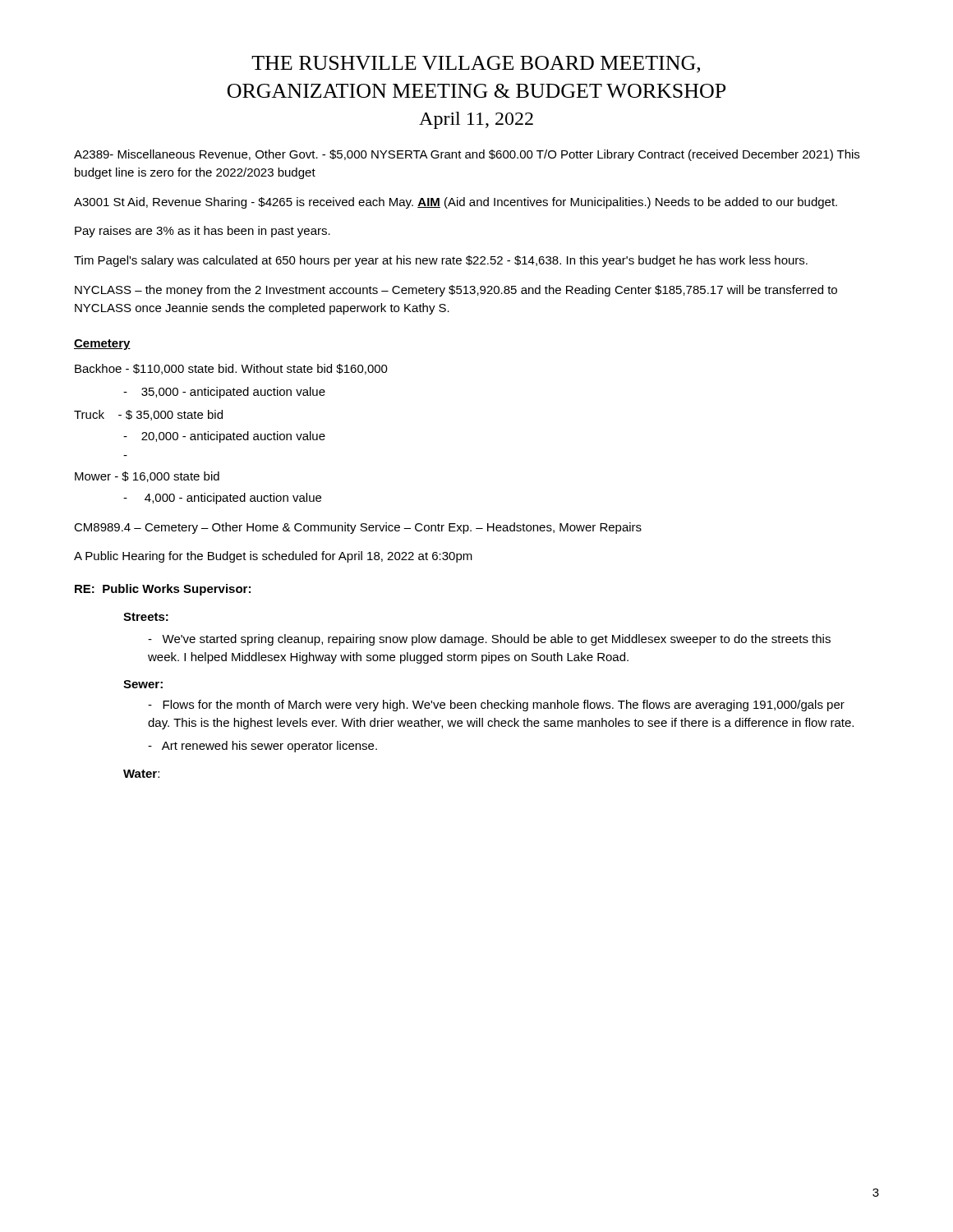953x1232 pixels.
Task: Locate the text block with the text "Pay raises are 3% as"
Action: [x=202, y=231]
